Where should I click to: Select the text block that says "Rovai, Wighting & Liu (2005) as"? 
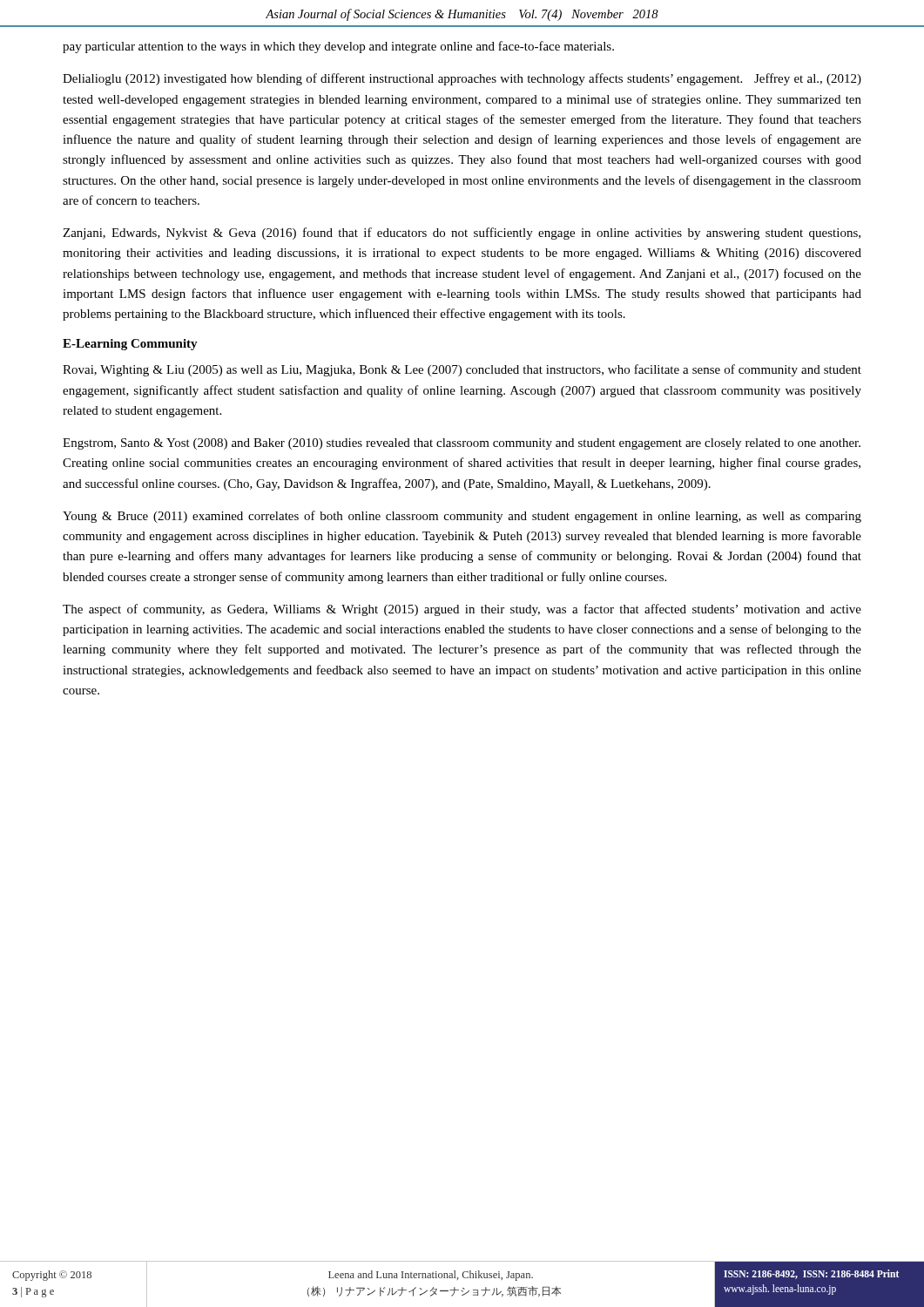click(x=462, y=390)
